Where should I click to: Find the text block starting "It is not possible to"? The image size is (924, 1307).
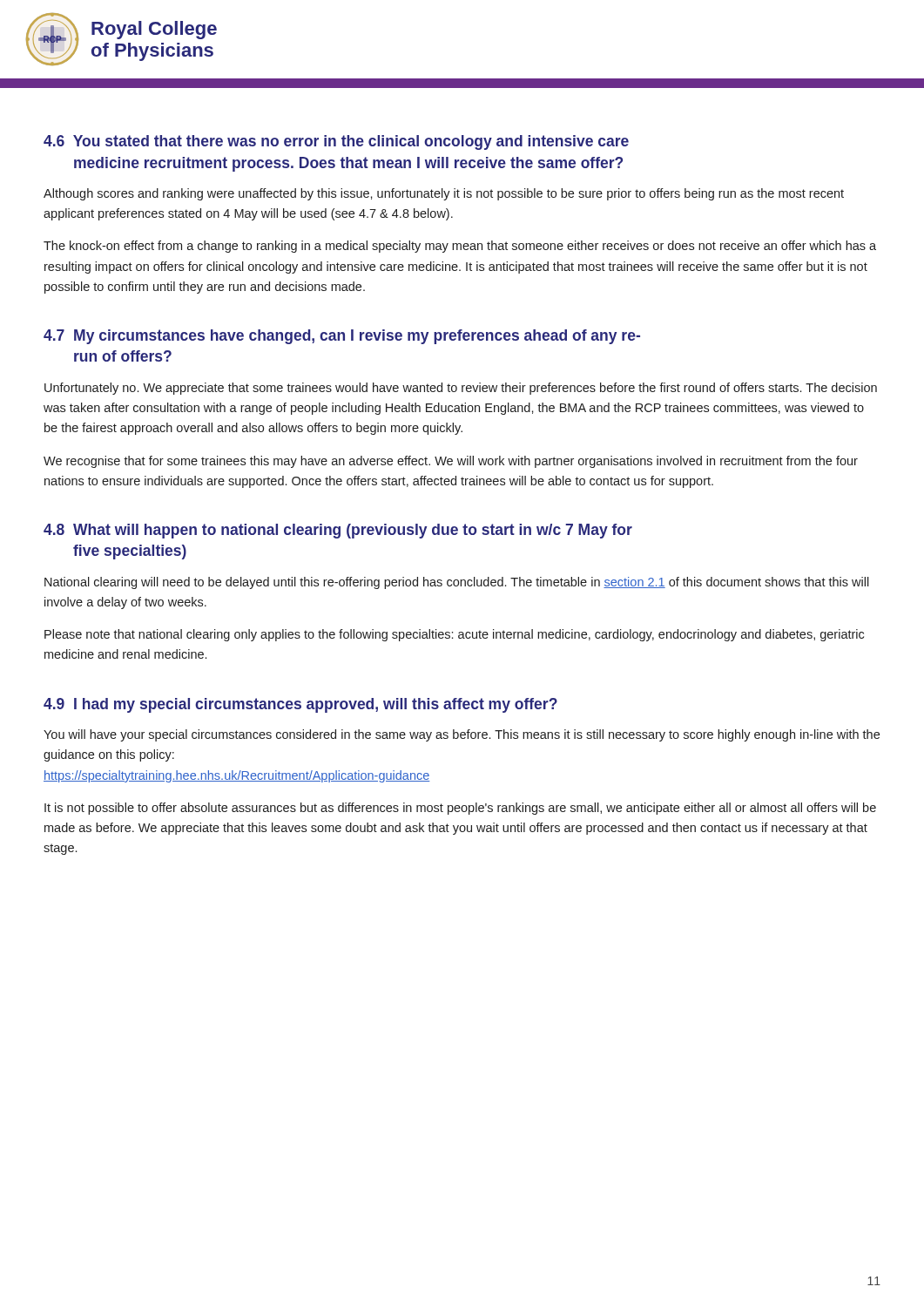pos(460,828)
